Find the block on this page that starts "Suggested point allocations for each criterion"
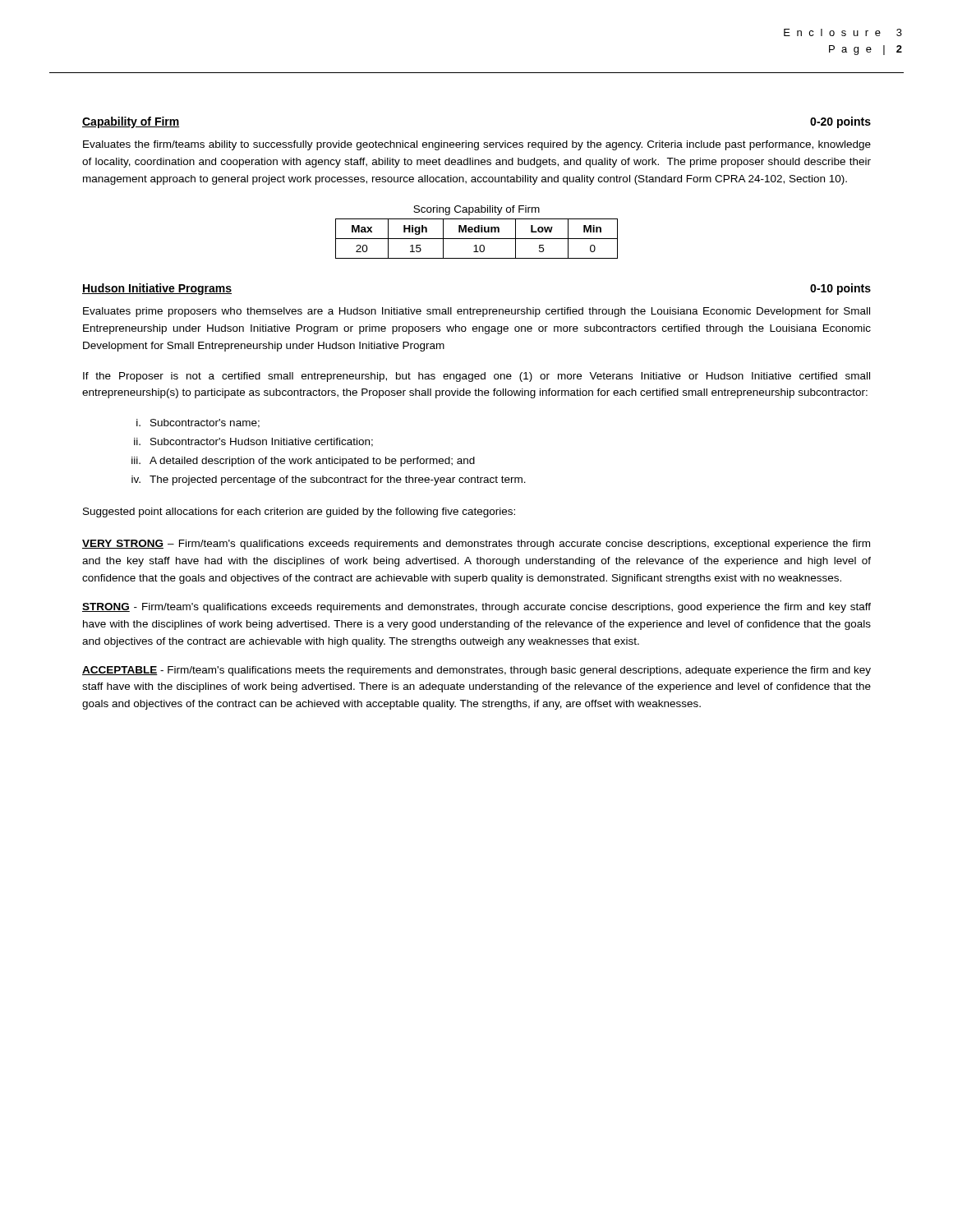This screenshot has width=953, height=1232. pos(299,511)
